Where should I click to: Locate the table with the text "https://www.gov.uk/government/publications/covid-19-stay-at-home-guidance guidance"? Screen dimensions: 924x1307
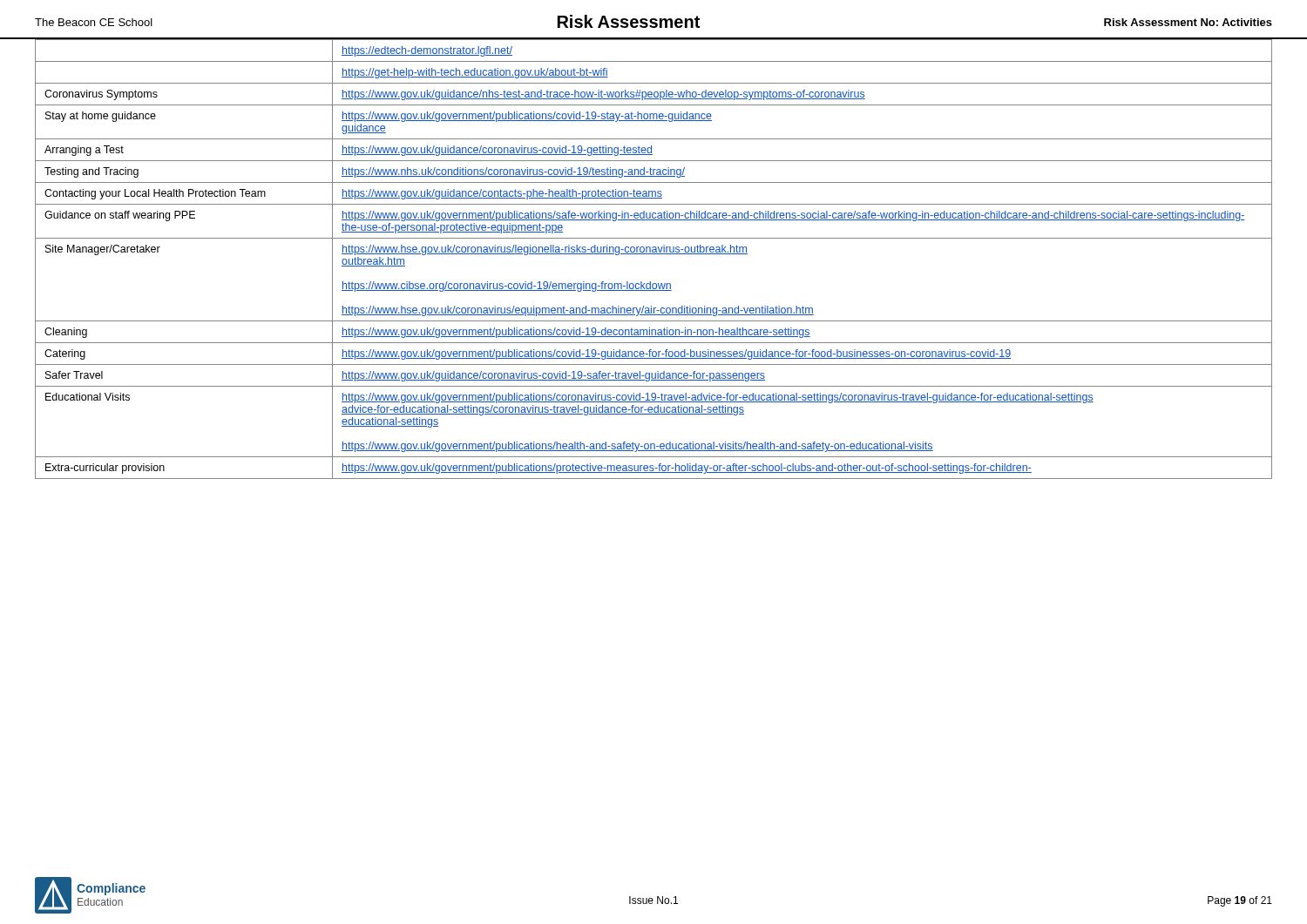pos(654,259)
